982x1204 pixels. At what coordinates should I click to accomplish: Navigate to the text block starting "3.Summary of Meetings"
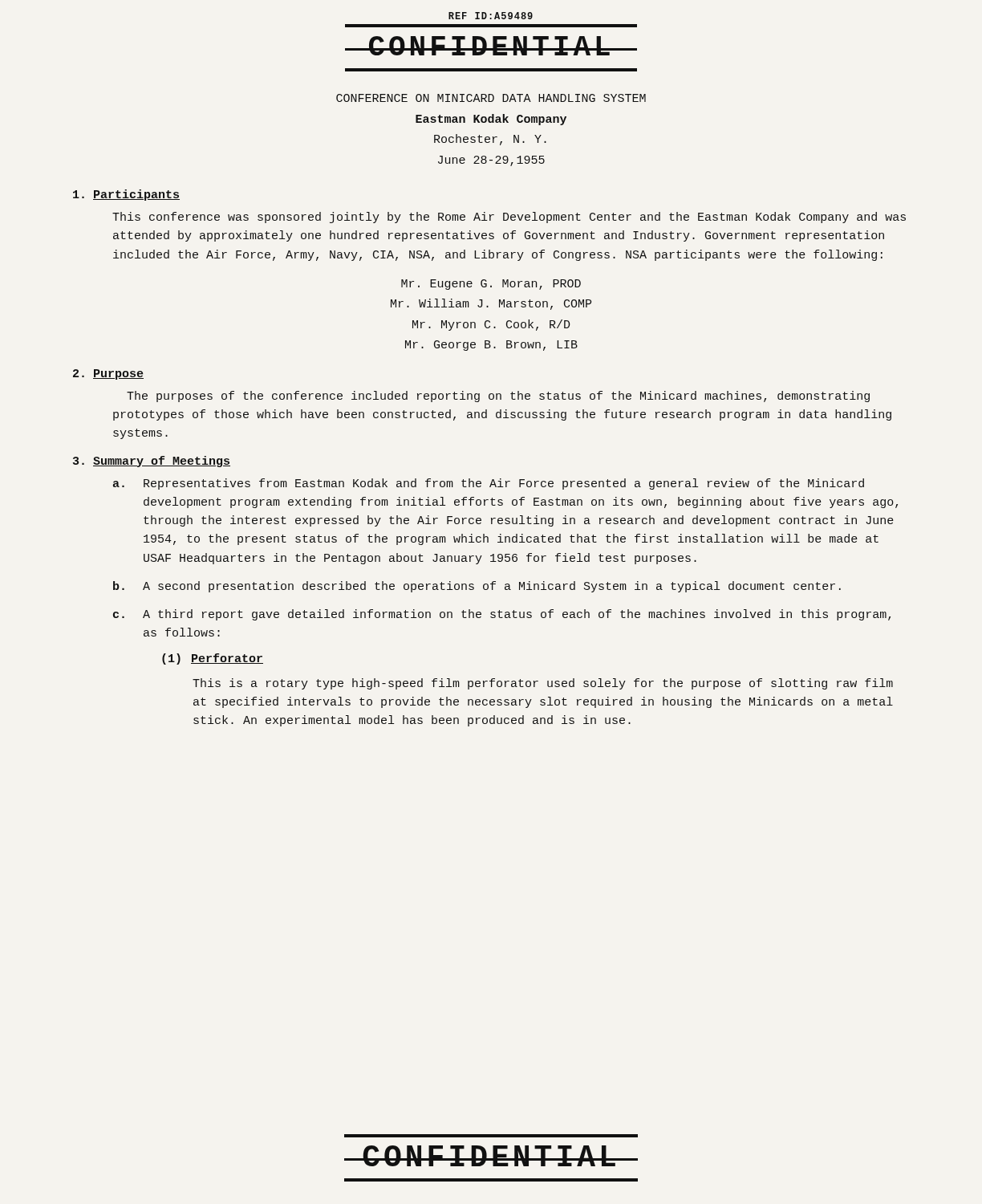(x=151, y=462)
